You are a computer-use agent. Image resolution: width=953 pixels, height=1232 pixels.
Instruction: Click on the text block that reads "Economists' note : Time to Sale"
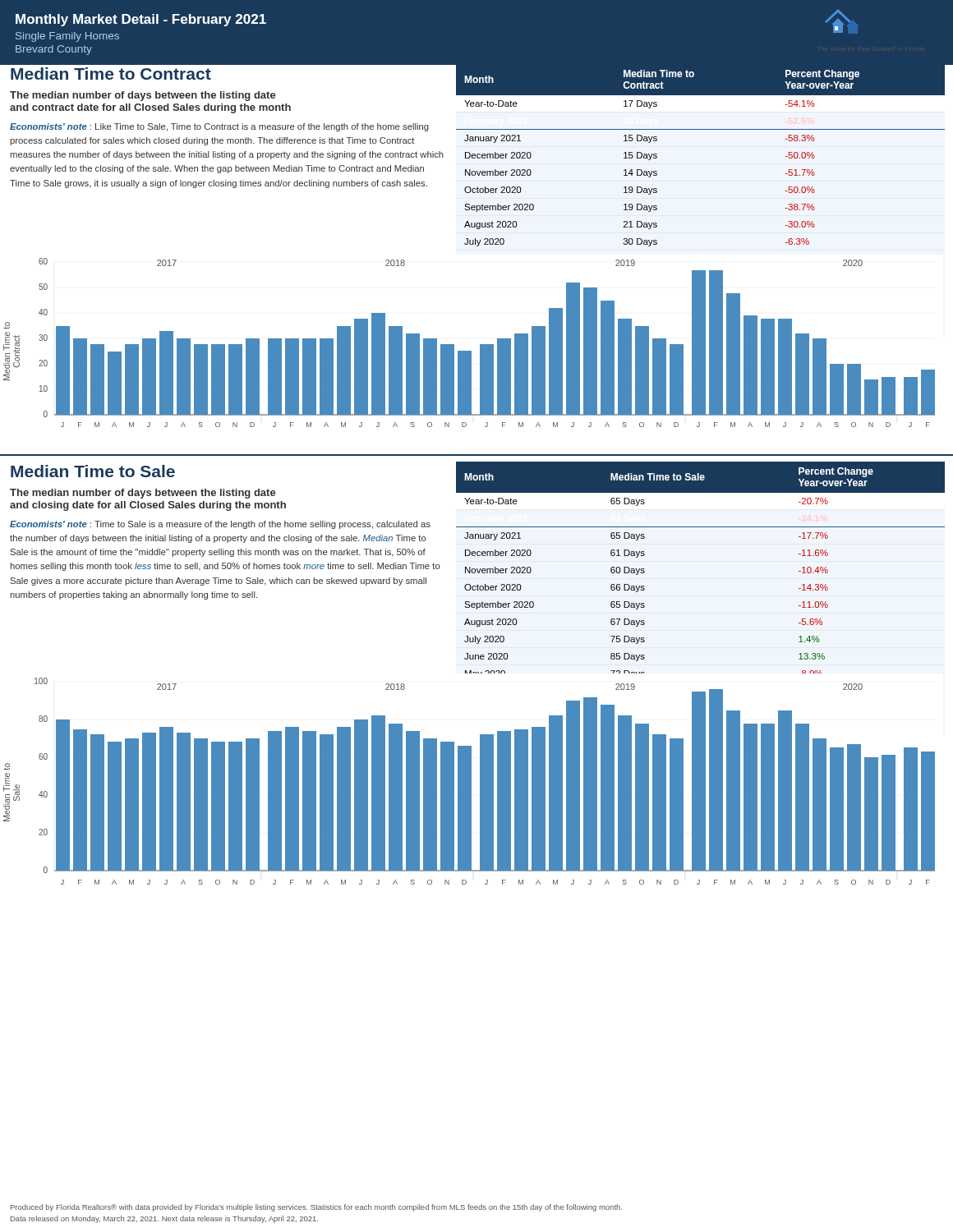pyautogui.click(x=225, y=559)
